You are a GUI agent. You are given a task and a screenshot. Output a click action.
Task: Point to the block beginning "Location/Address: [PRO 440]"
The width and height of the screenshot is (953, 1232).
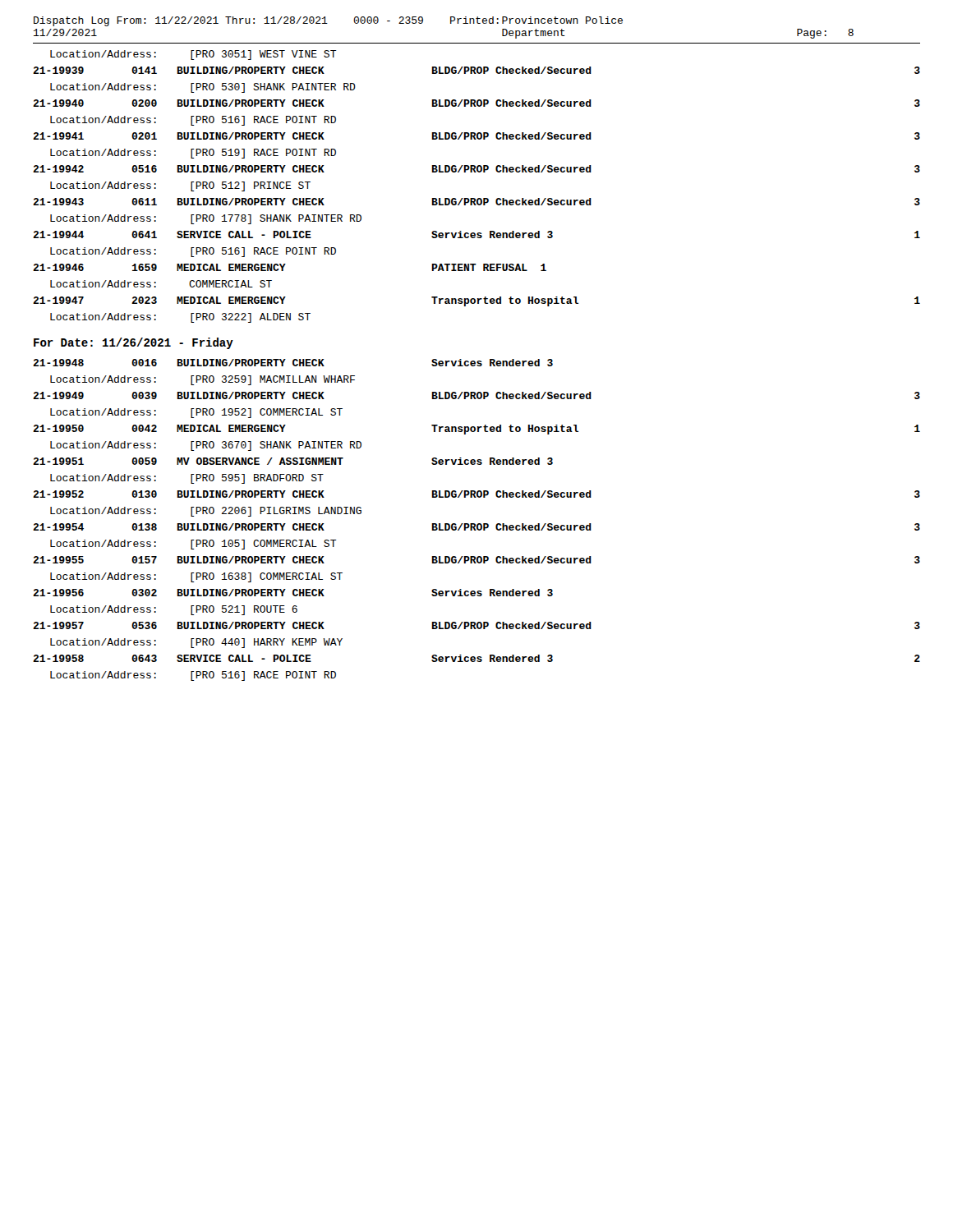(x=196, y=643)
